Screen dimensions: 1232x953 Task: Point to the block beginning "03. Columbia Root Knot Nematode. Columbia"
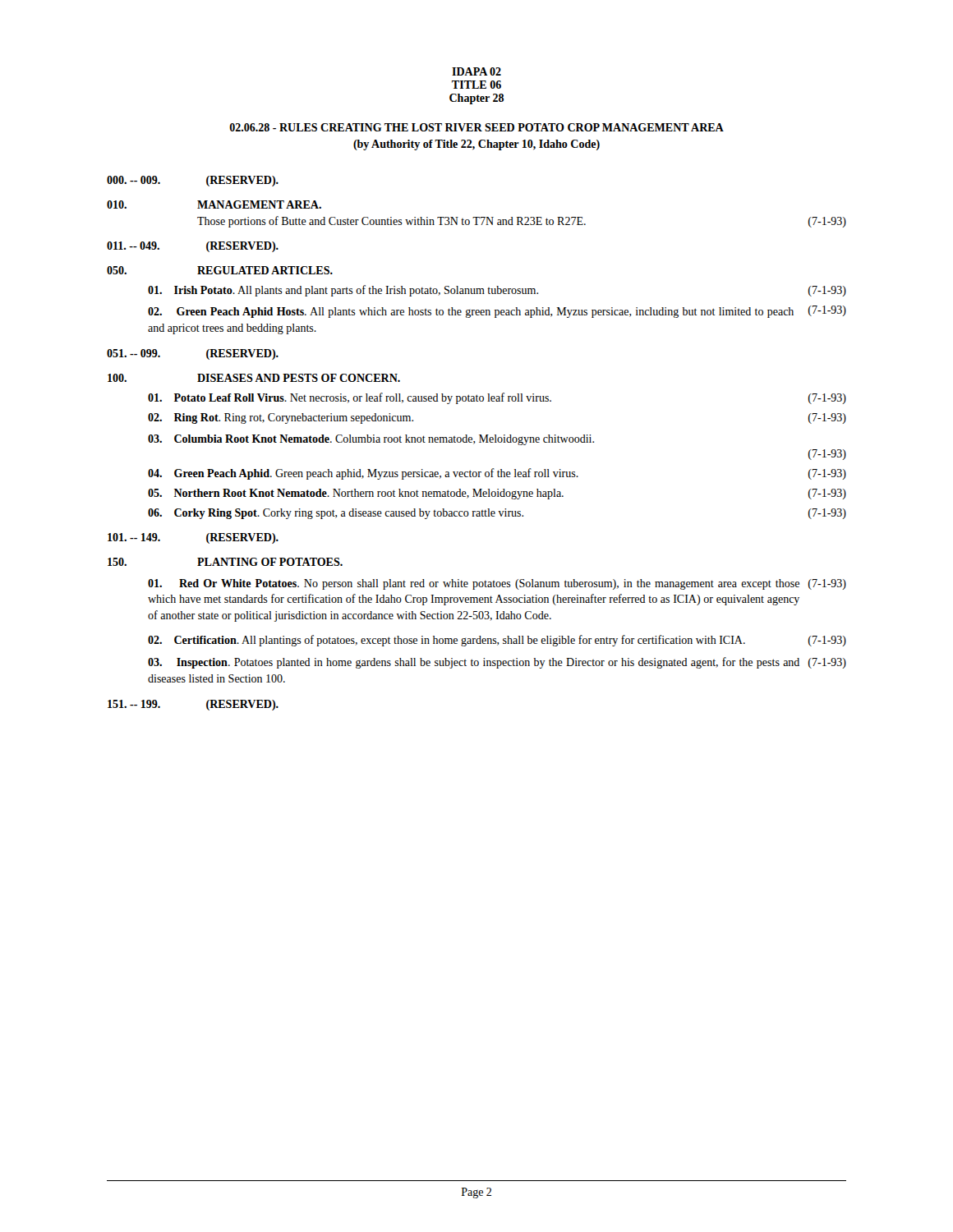(497, 446)
